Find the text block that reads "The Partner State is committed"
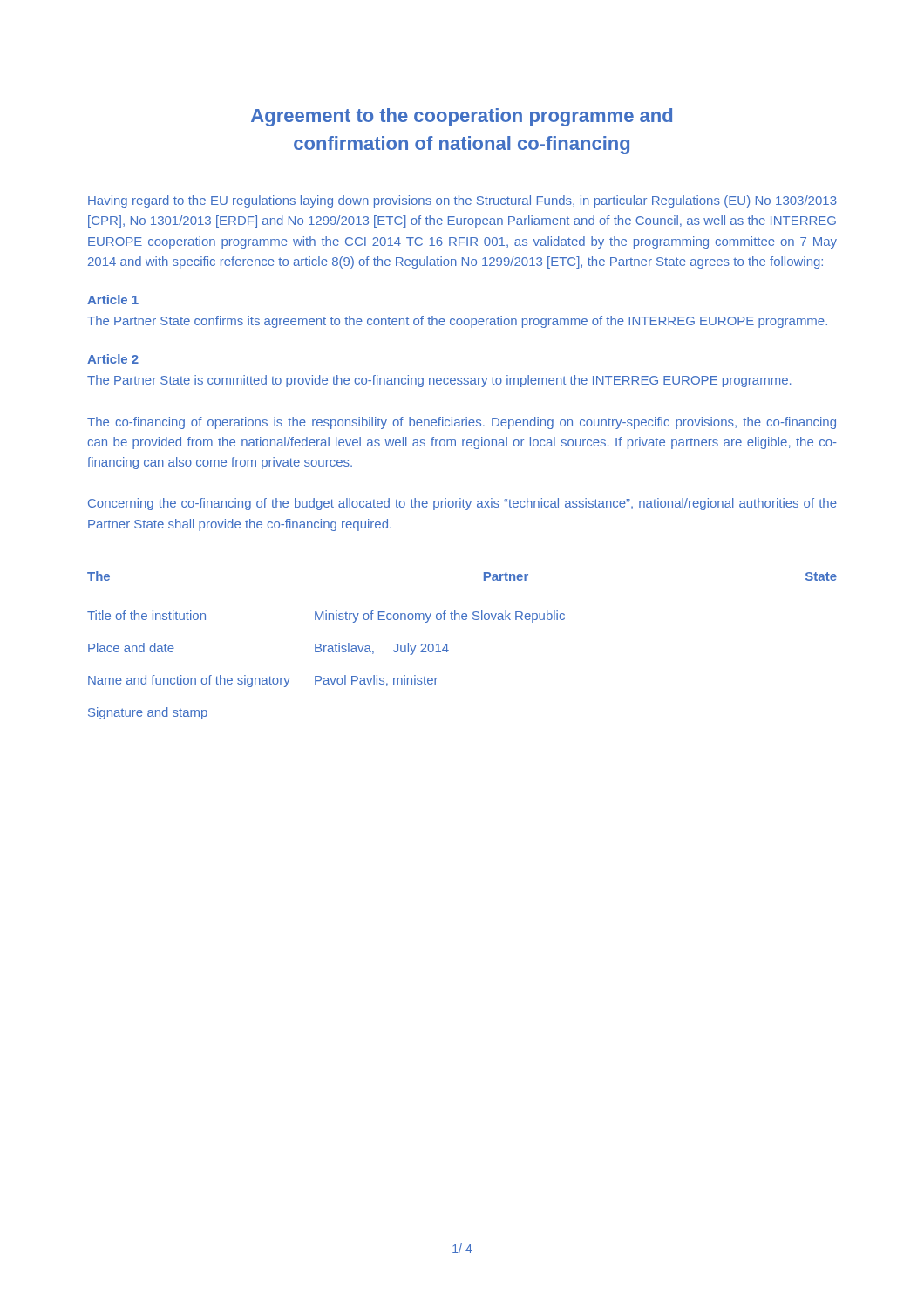The height and width of the screenshot is (1308, 924). point(440,380)
